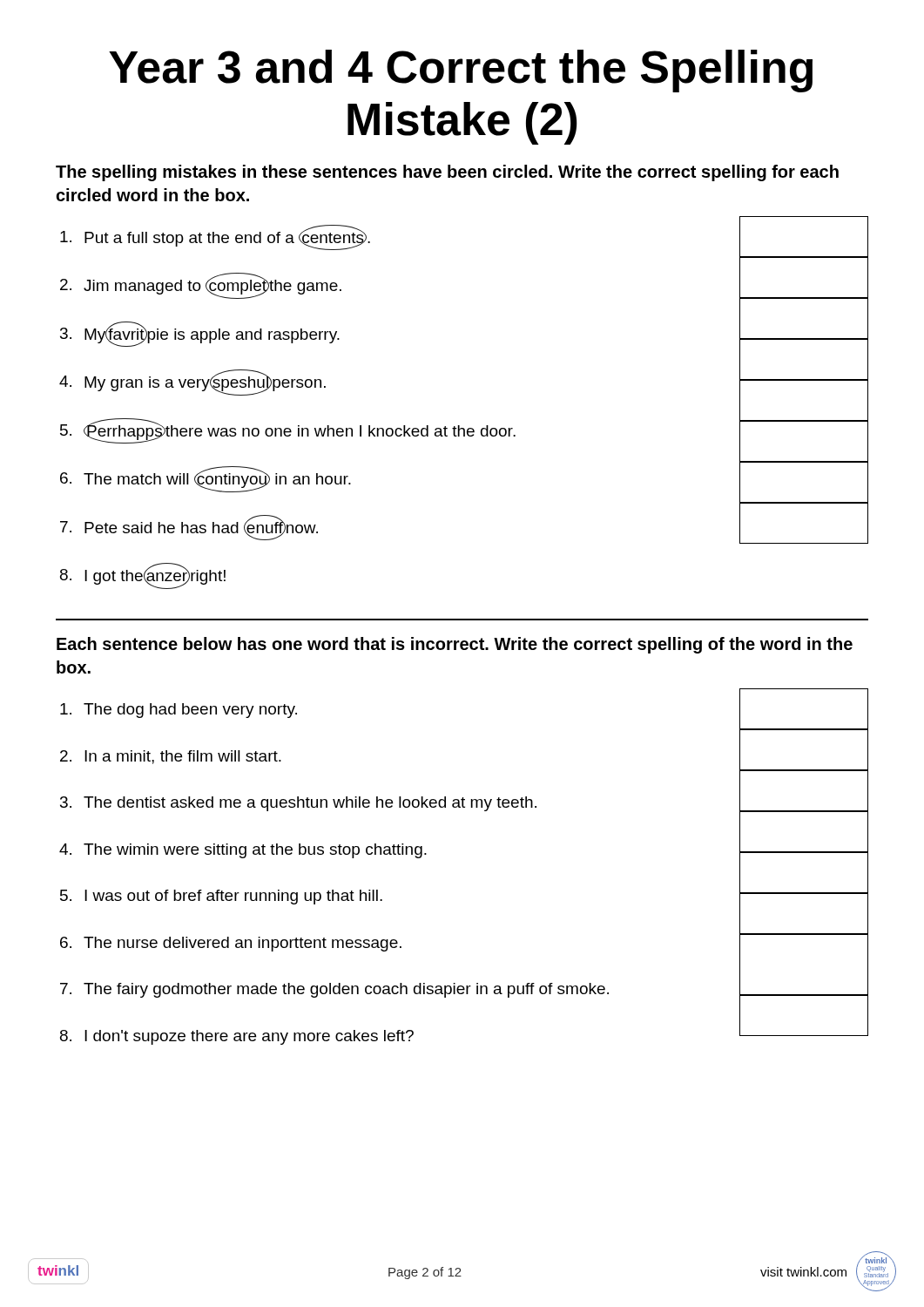Click on the region starting "The spelling mistakes"
Image resolution: width=924 pixels, height=1307 pixels.
coord(462,184)
